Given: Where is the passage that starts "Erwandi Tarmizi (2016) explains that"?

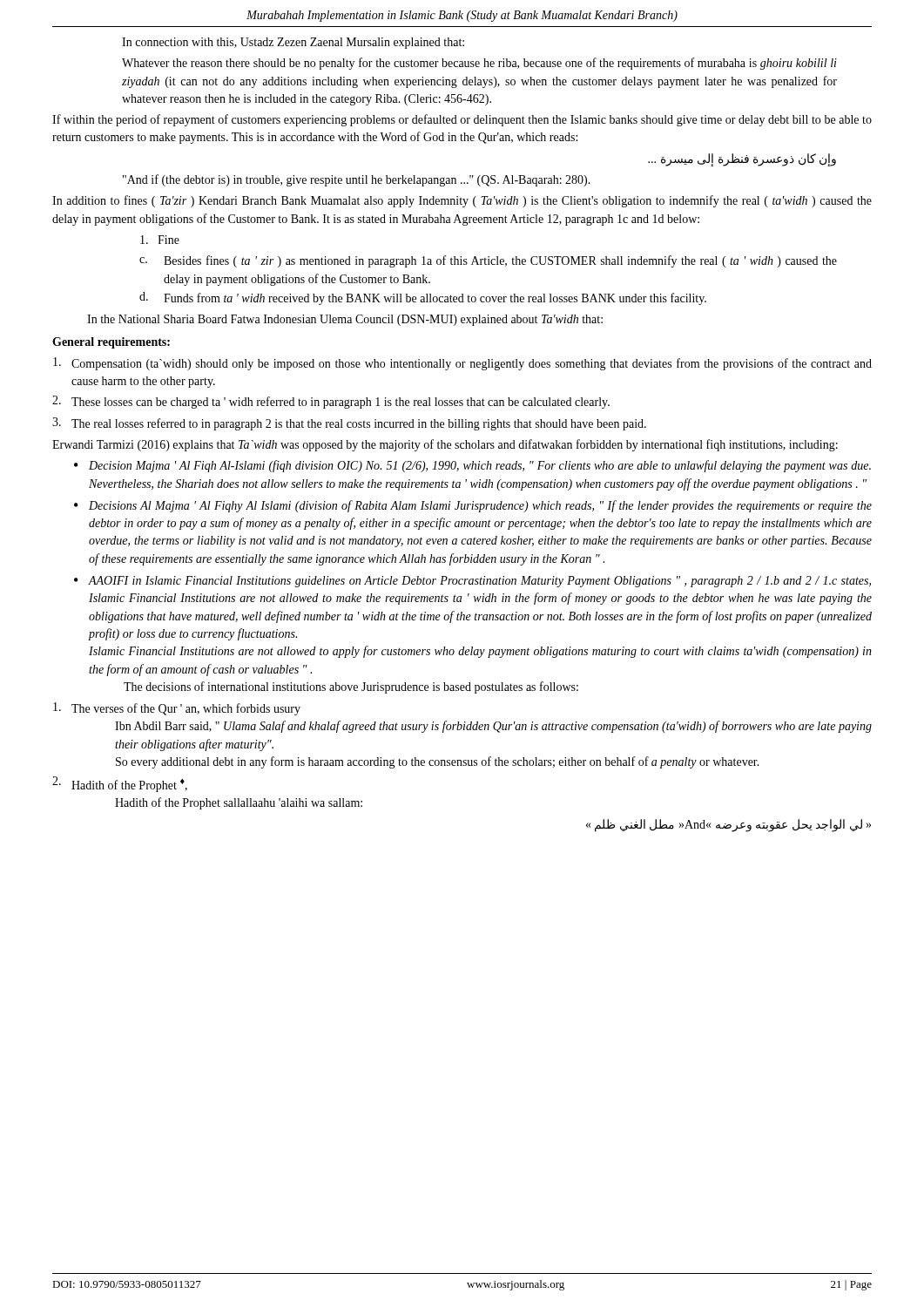Looking at the screenshot, I should [462, 445].
